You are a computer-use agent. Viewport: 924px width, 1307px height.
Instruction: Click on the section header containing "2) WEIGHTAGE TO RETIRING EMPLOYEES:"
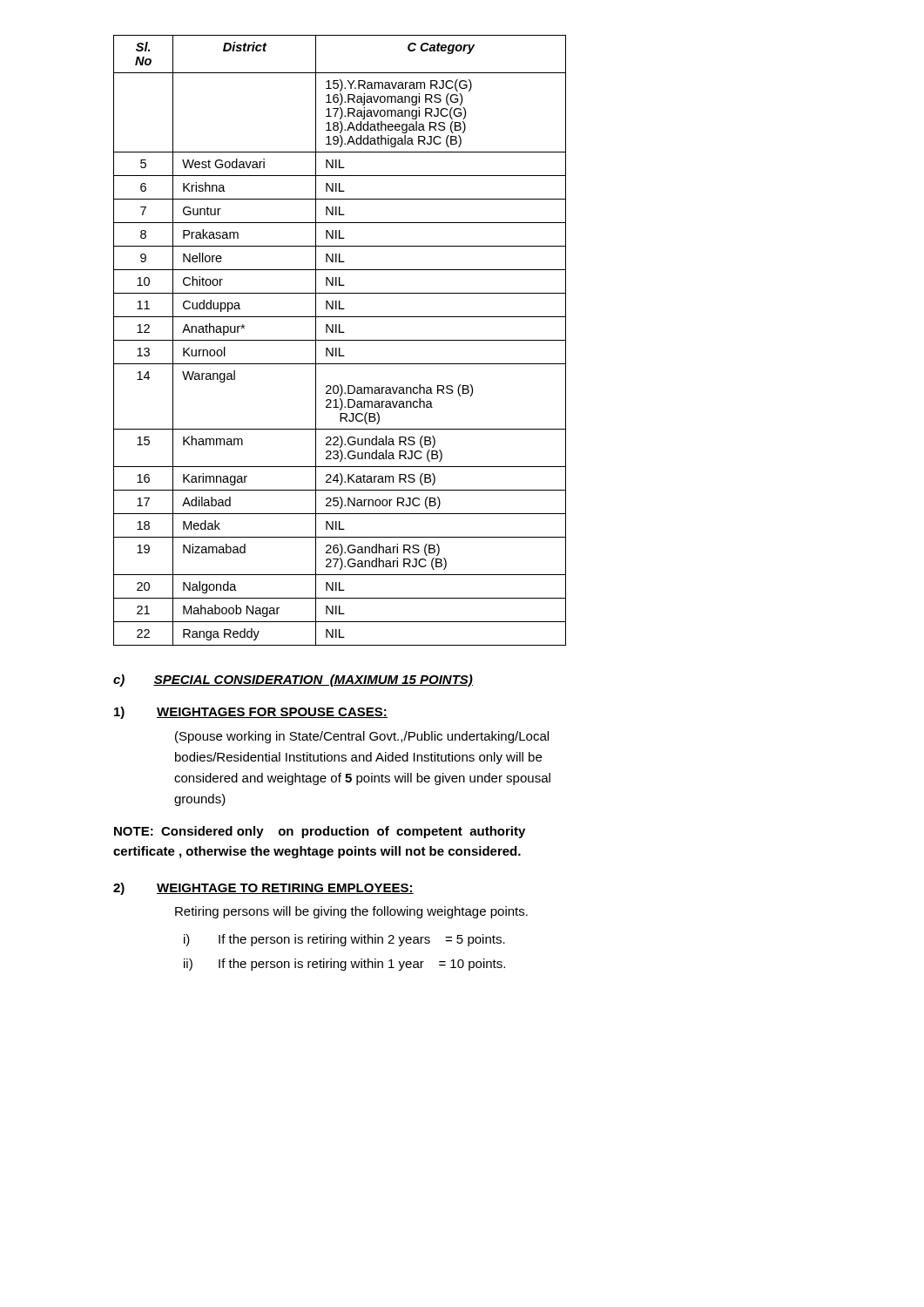(263, 887)
